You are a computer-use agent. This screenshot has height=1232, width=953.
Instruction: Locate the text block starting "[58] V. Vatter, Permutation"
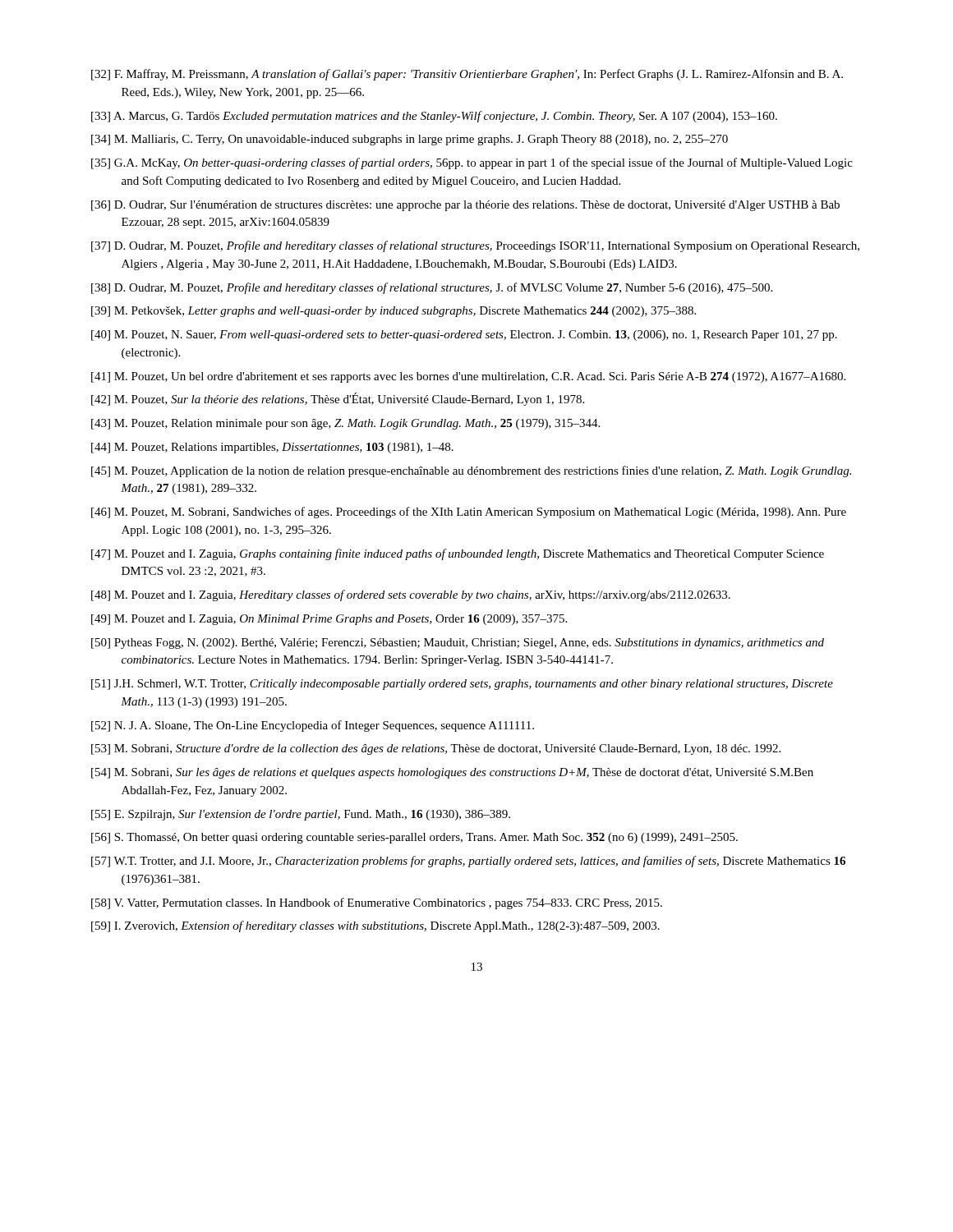377,902
